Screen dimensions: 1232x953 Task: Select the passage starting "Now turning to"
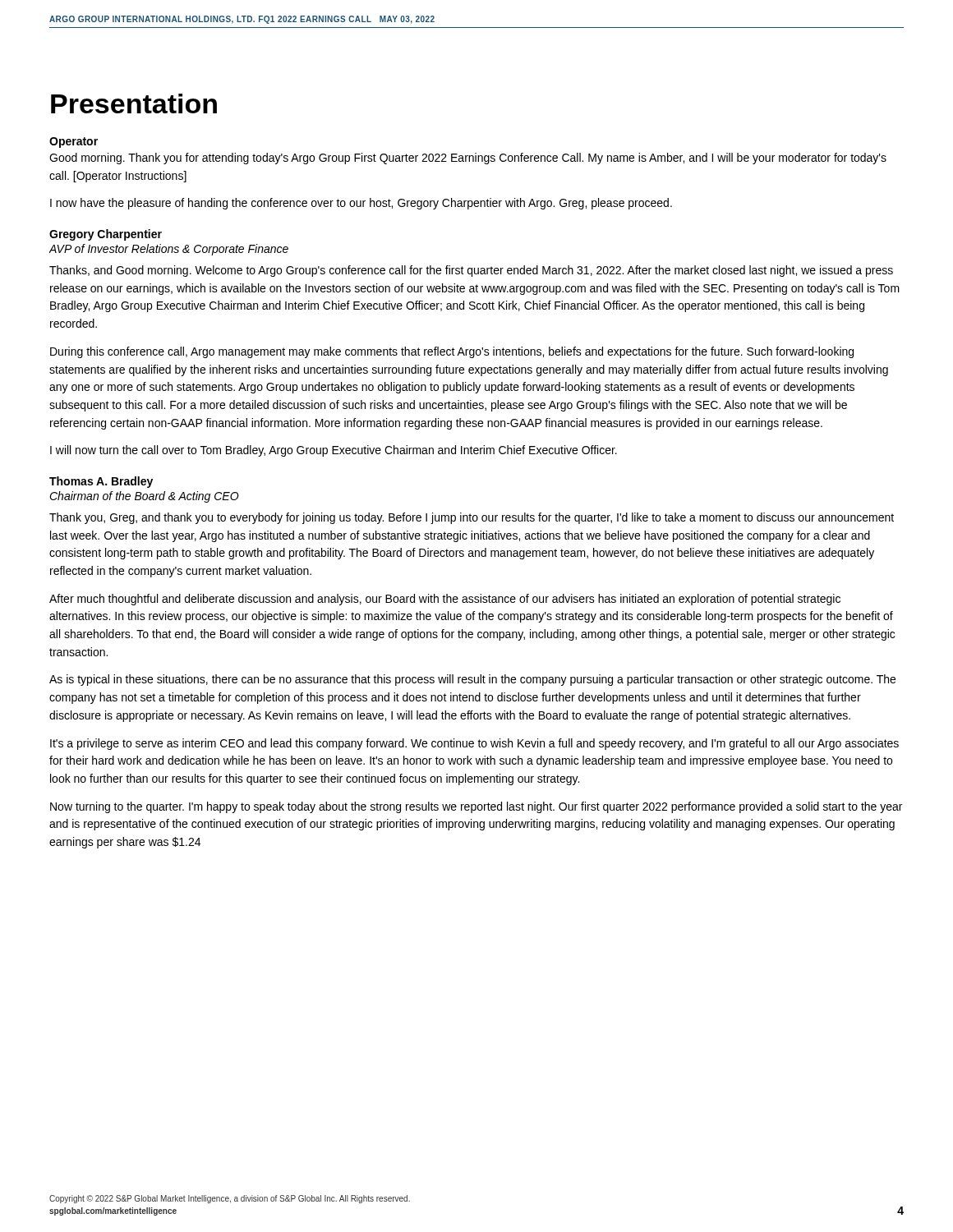[x=476, y=824]
